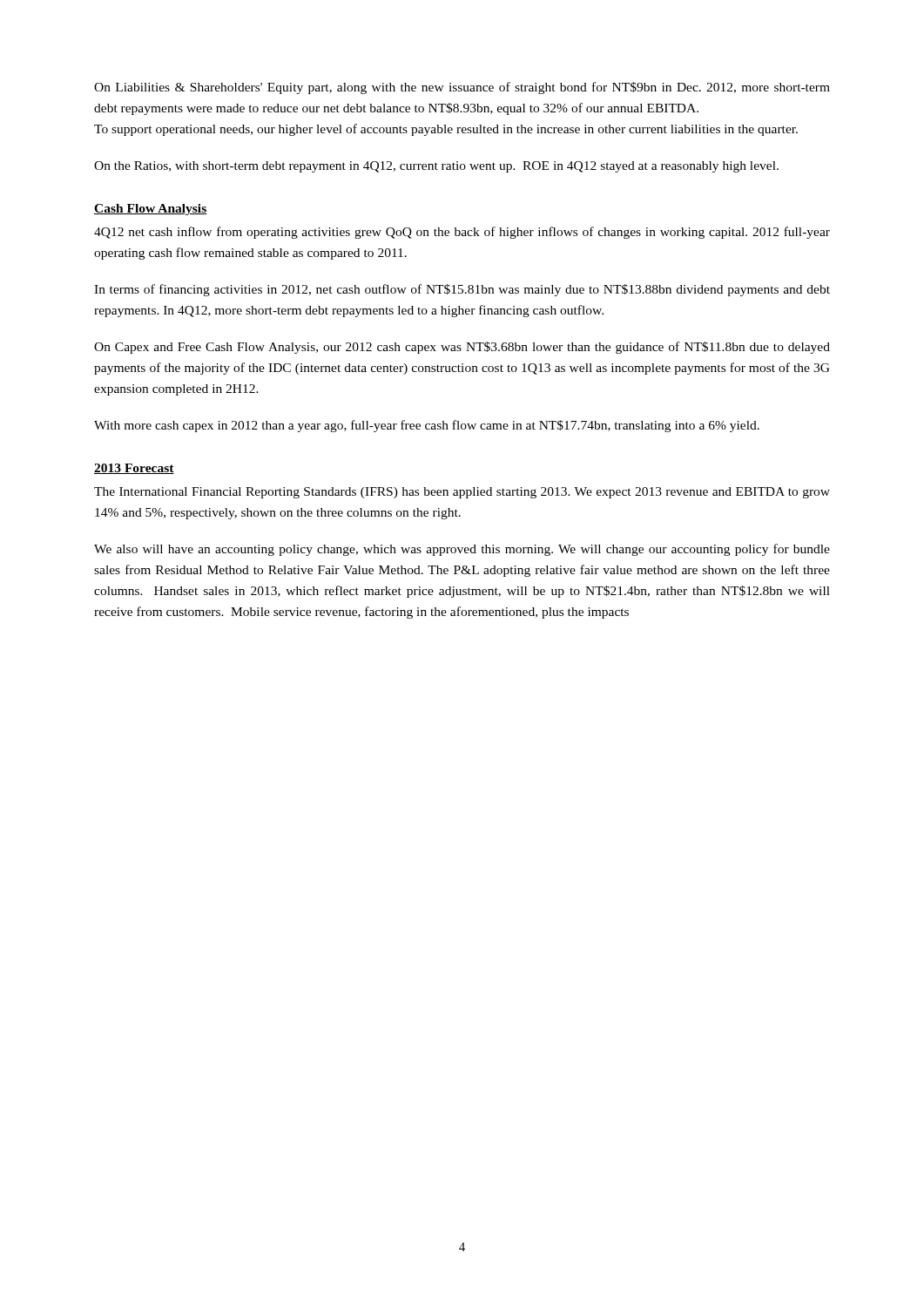This screenshot has height=1307, width=924.
Task: Click on the passage starting "4Q12 net cash inflow from operating"
Action: coord(462,242)
